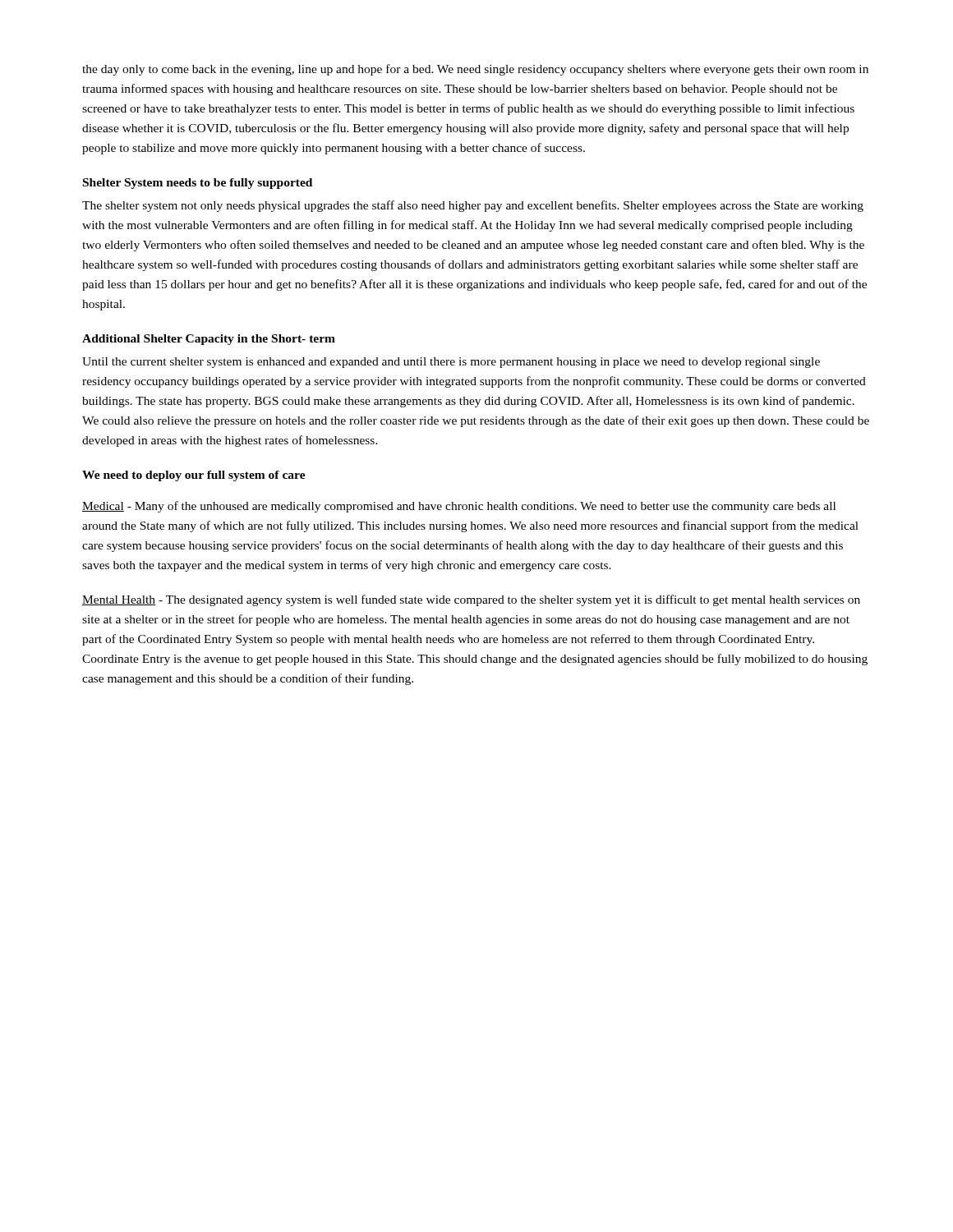The height and width of the screenshot is (1232, 953).
Task: Point to the passage starting "the day only to"
Action: tap(475, 108)
